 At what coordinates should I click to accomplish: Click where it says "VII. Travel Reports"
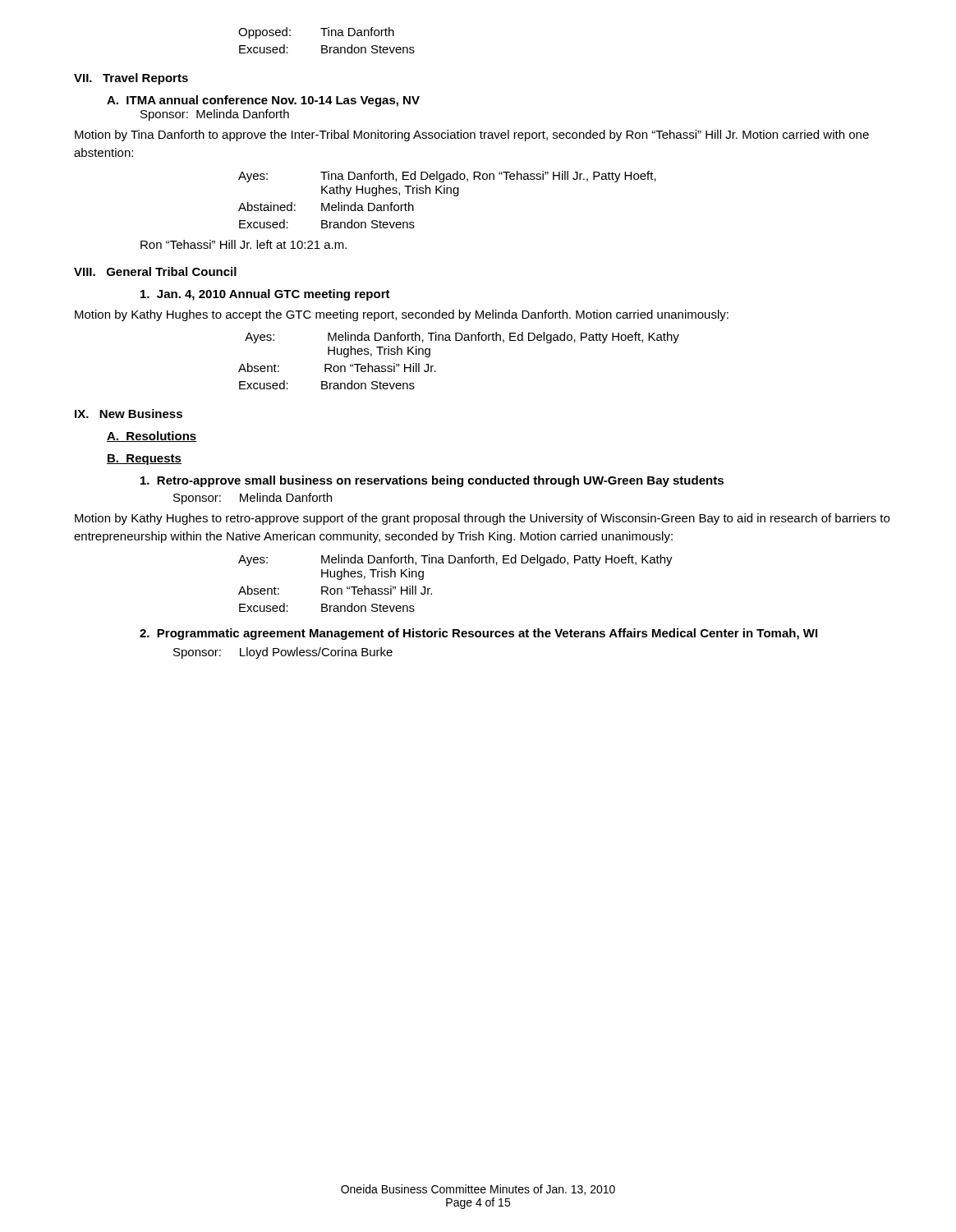131,78
